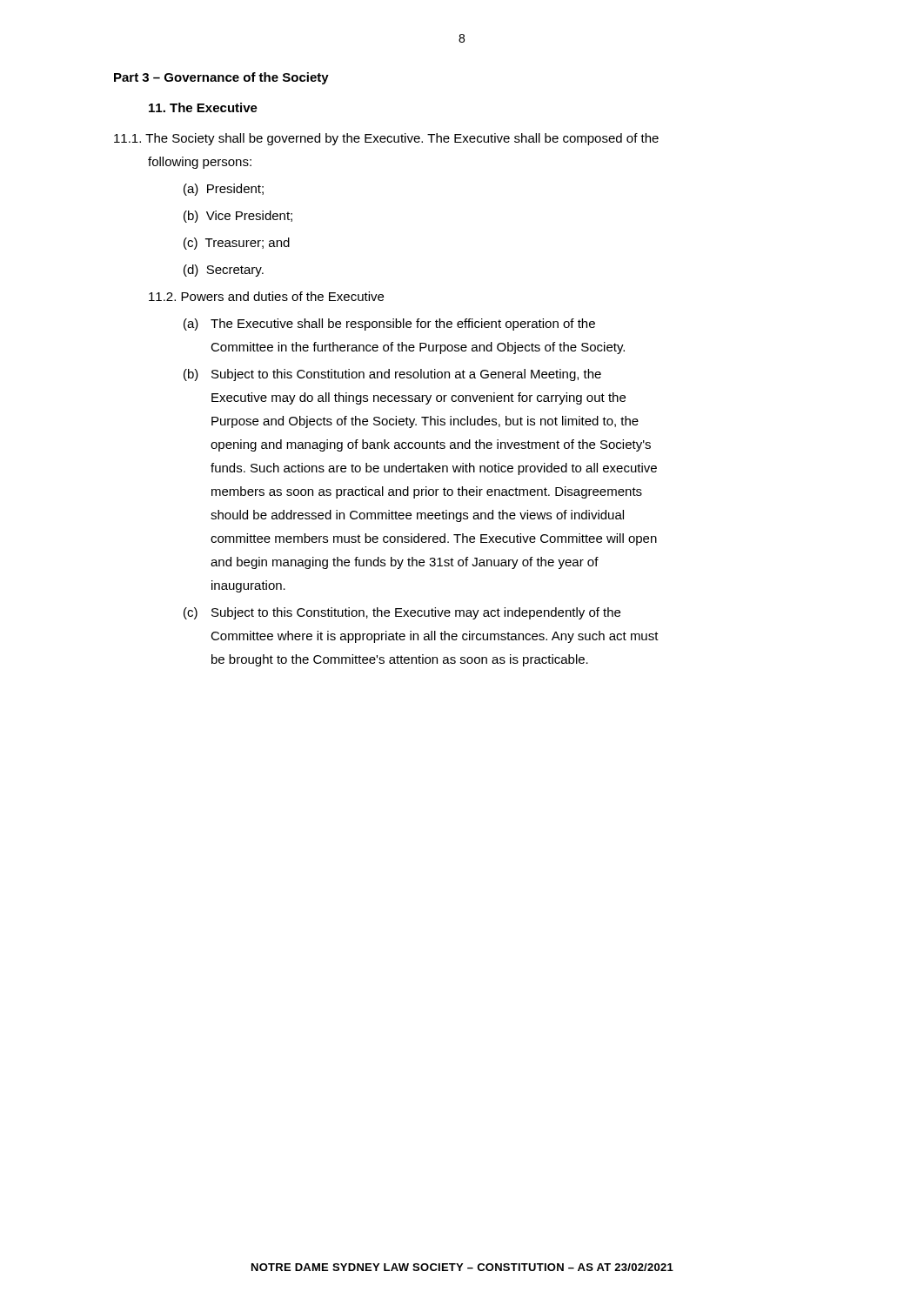Click on the block starting "(b)Subject to this Constitution and resolution at a"

tap(508, 479)
